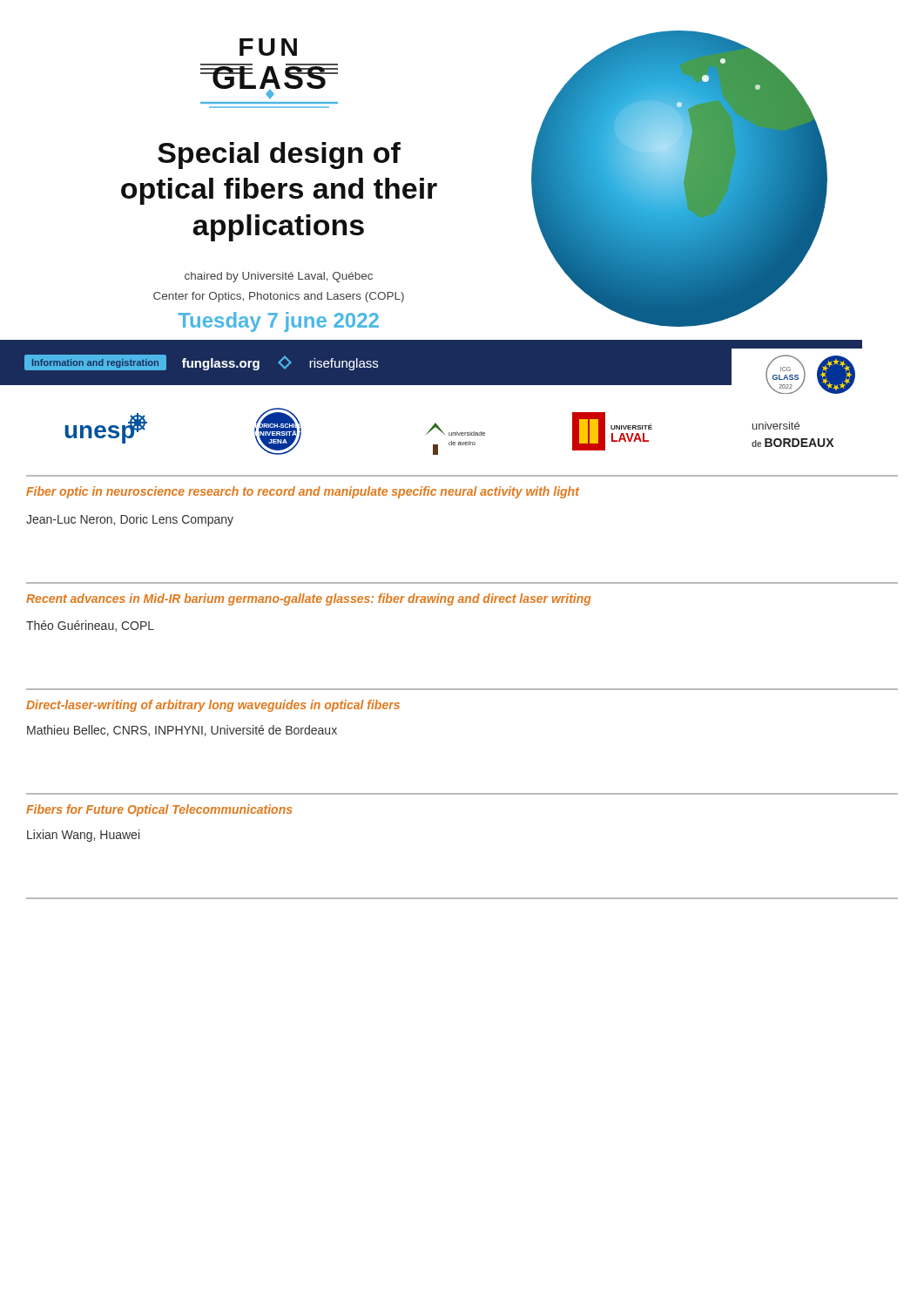Find the text block with the text "Fibers for Future Optical"

(159, 810)
